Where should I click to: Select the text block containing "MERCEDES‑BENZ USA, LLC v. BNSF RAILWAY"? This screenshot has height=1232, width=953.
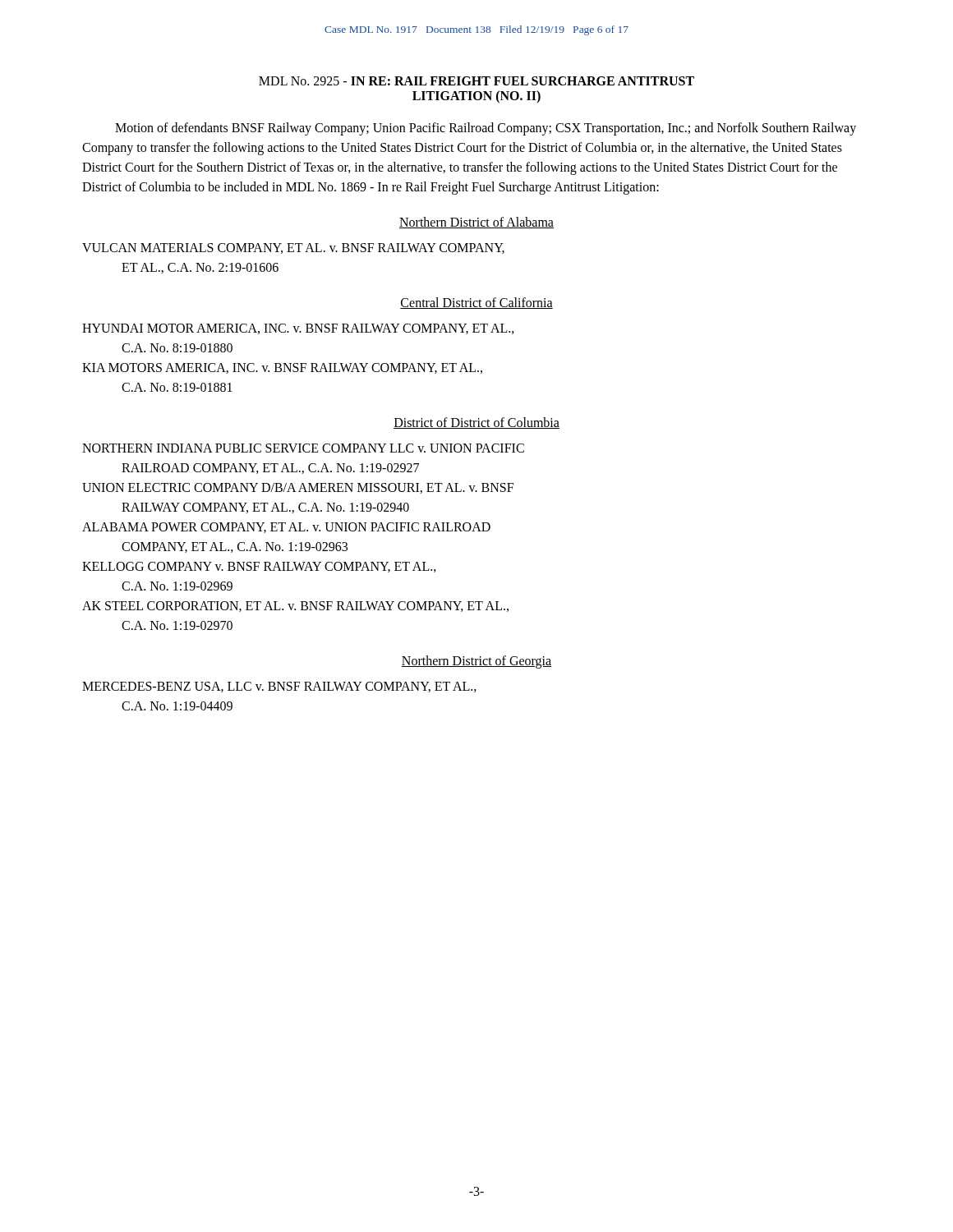click(x=476, y=696)
